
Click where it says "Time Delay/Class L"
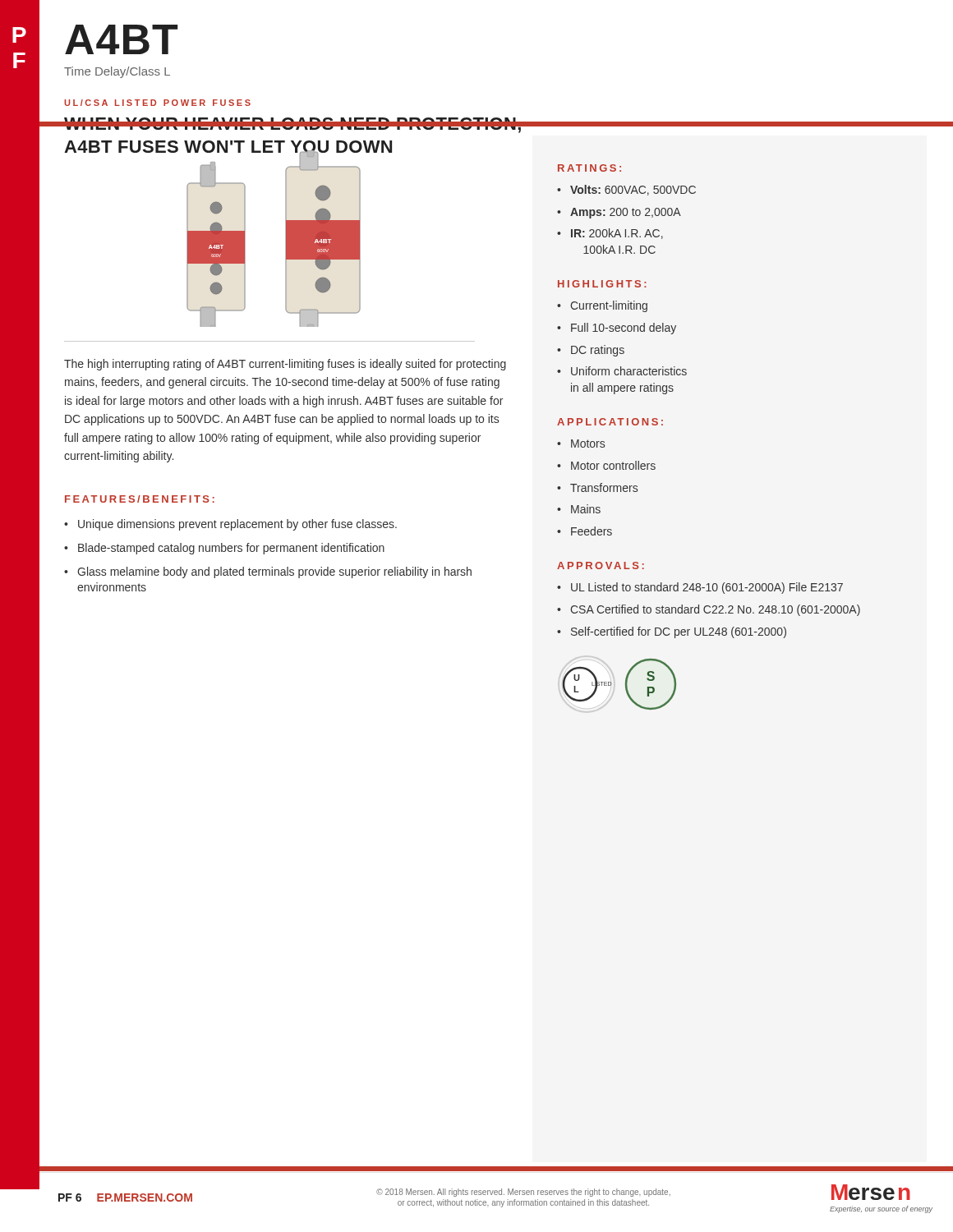(117, 71)
